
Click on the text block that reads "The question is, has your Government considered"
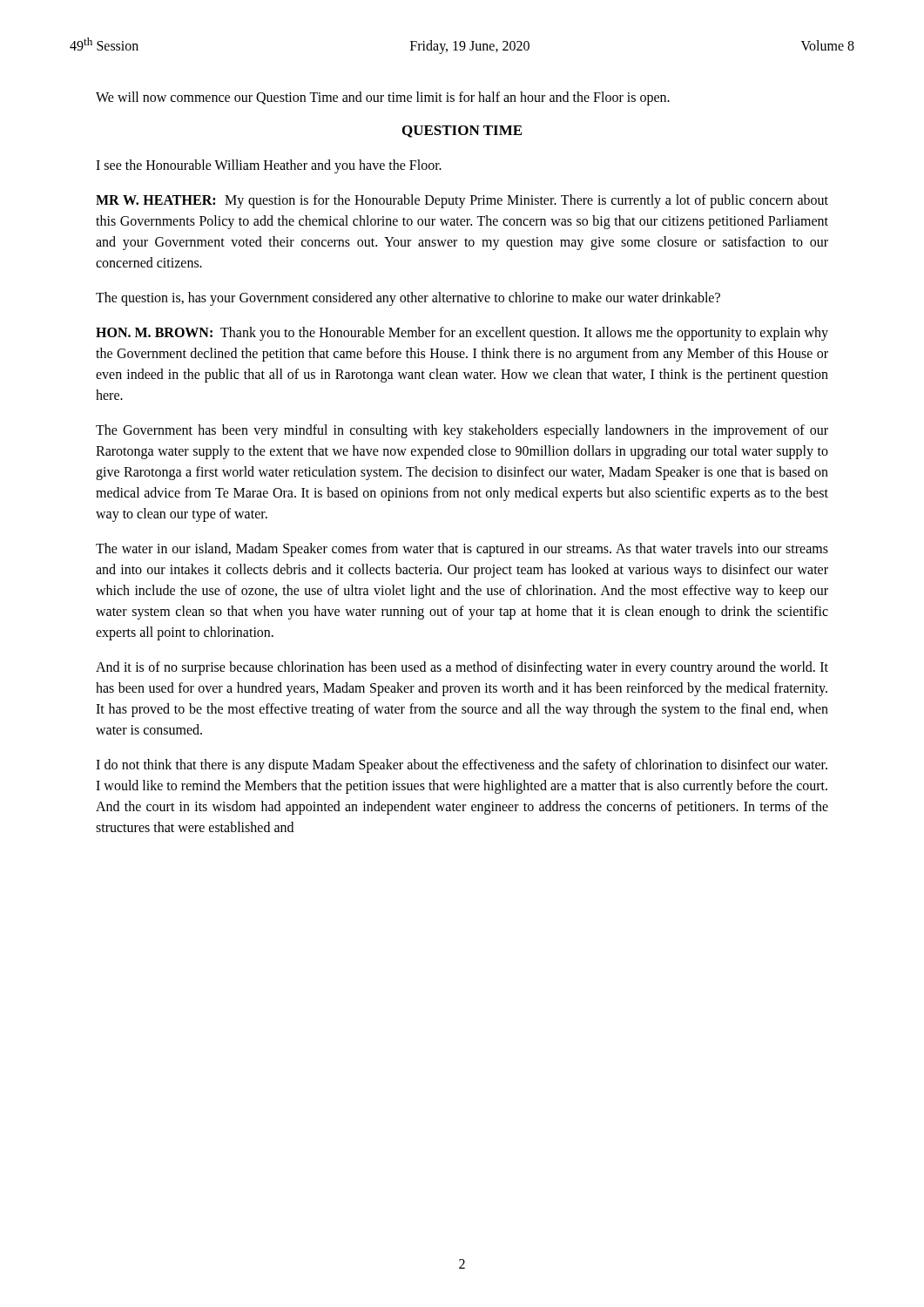point(462,298)
